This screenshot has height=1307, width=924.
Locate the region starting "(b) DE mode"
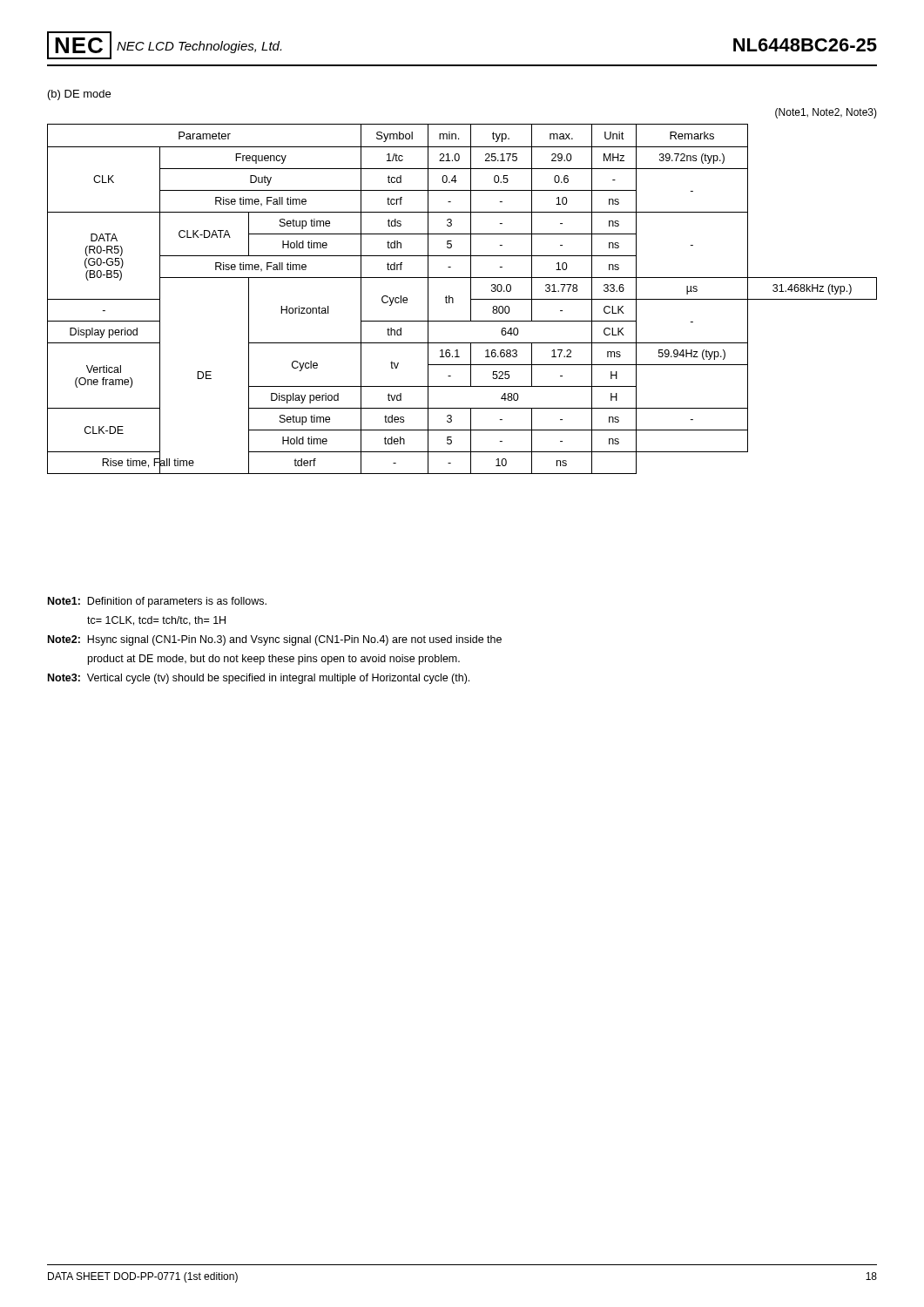click(x=79, y=94)
